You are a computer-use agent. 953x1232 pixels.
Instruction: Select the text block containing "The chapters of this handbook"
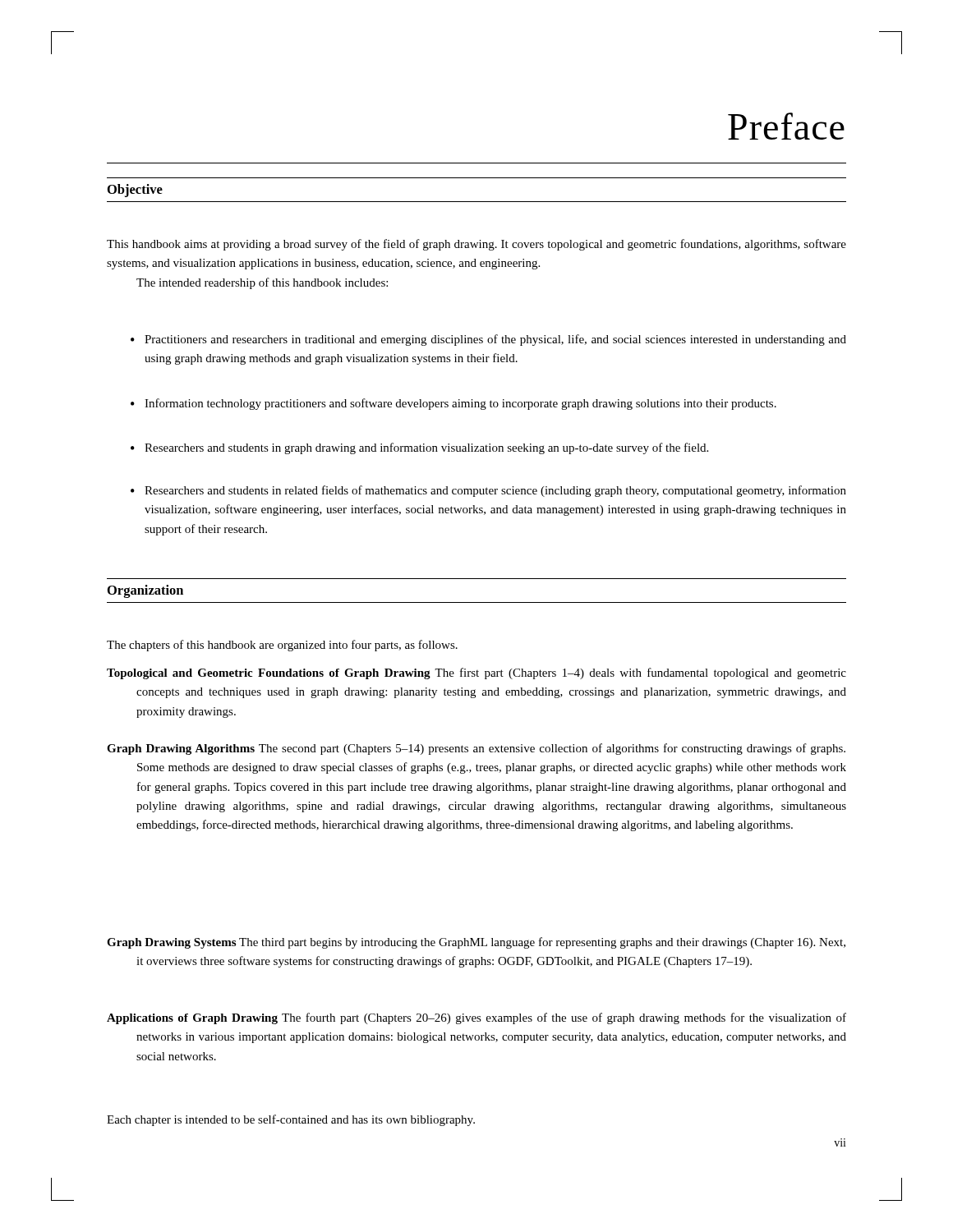point(282,646)
